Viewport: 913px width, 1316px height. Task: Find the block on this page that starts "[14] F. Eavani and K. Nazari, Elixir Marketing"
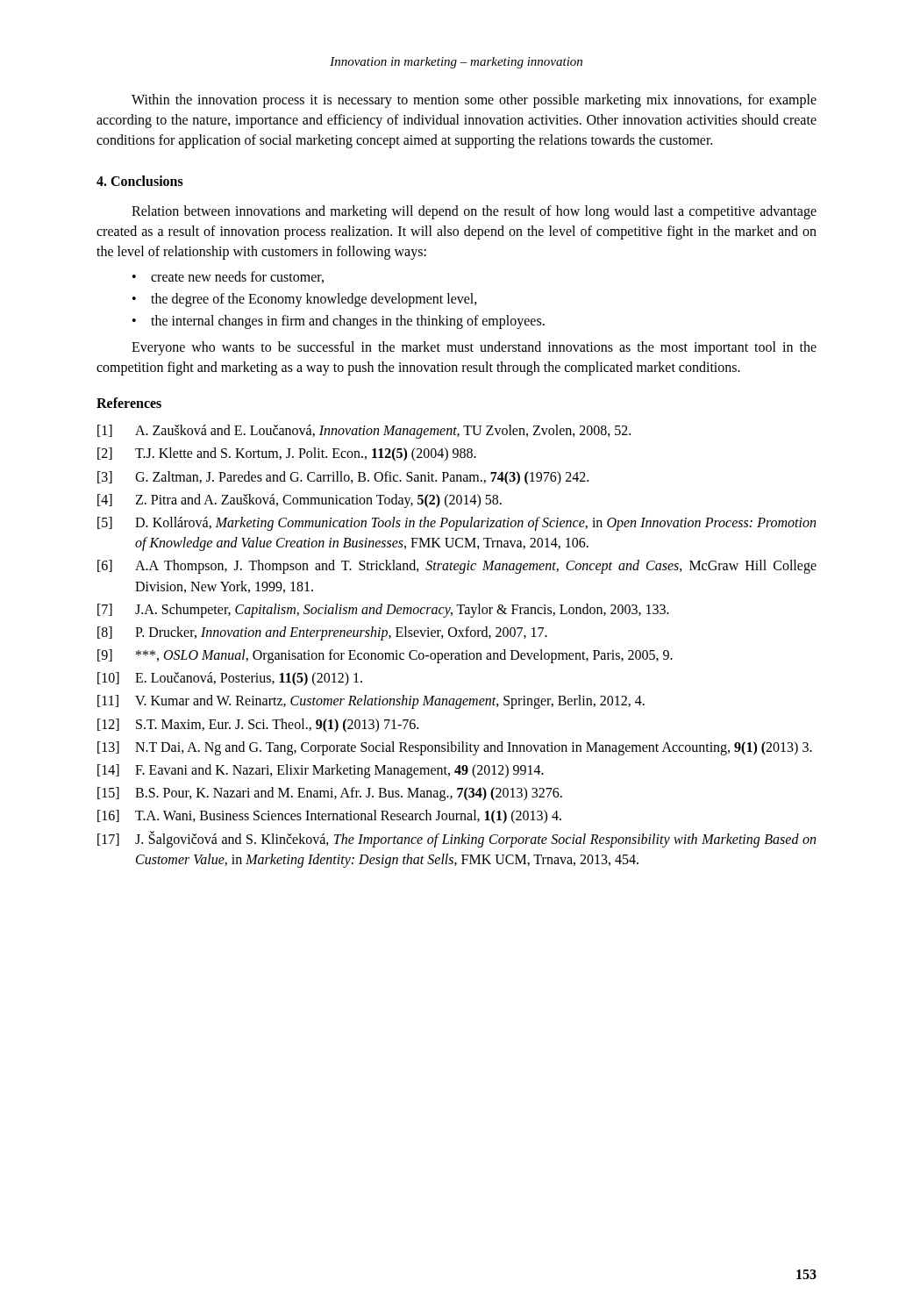tap(320, 770)
